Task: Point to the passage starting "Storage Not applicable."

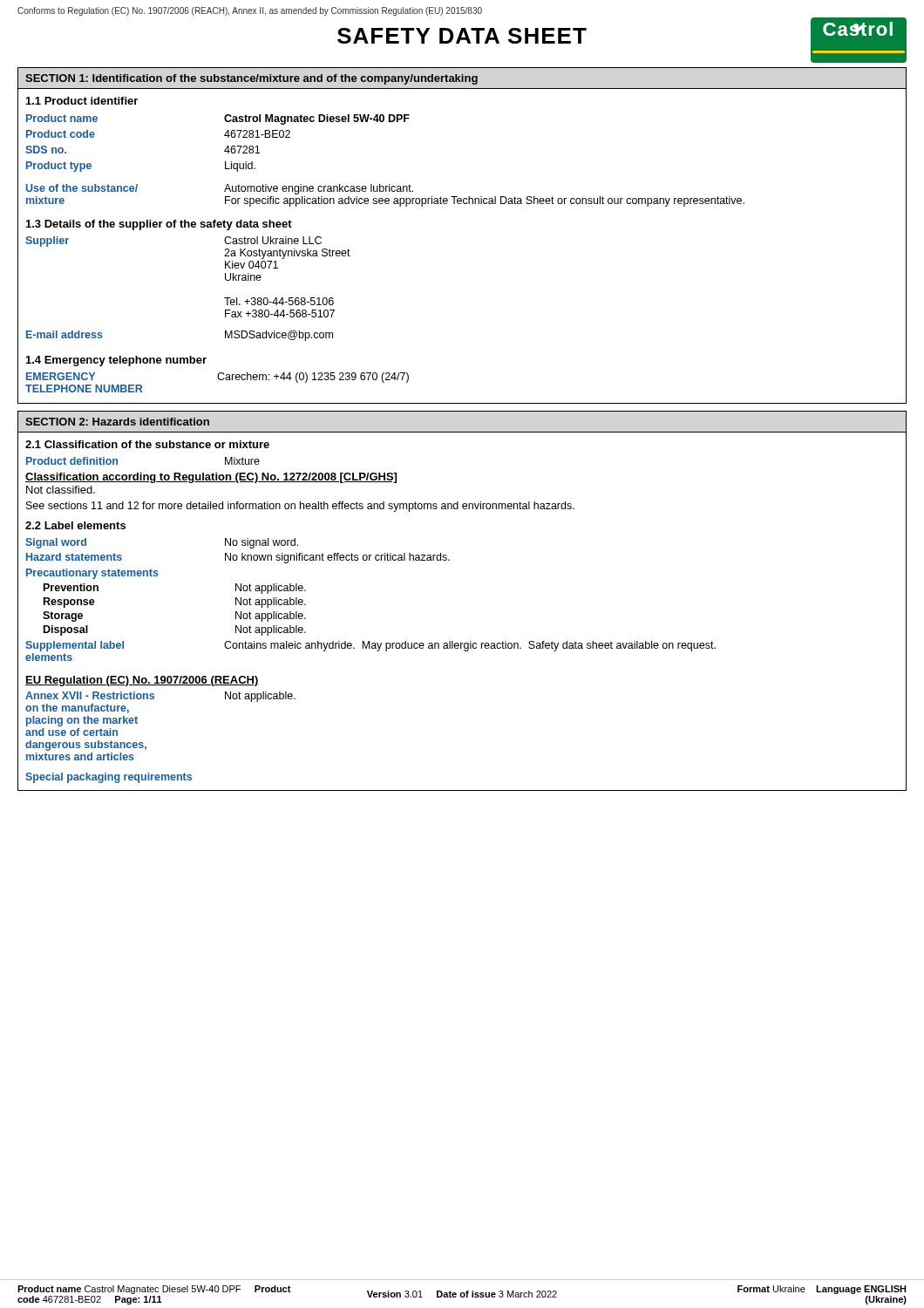Action: click(x=68, y=616)
